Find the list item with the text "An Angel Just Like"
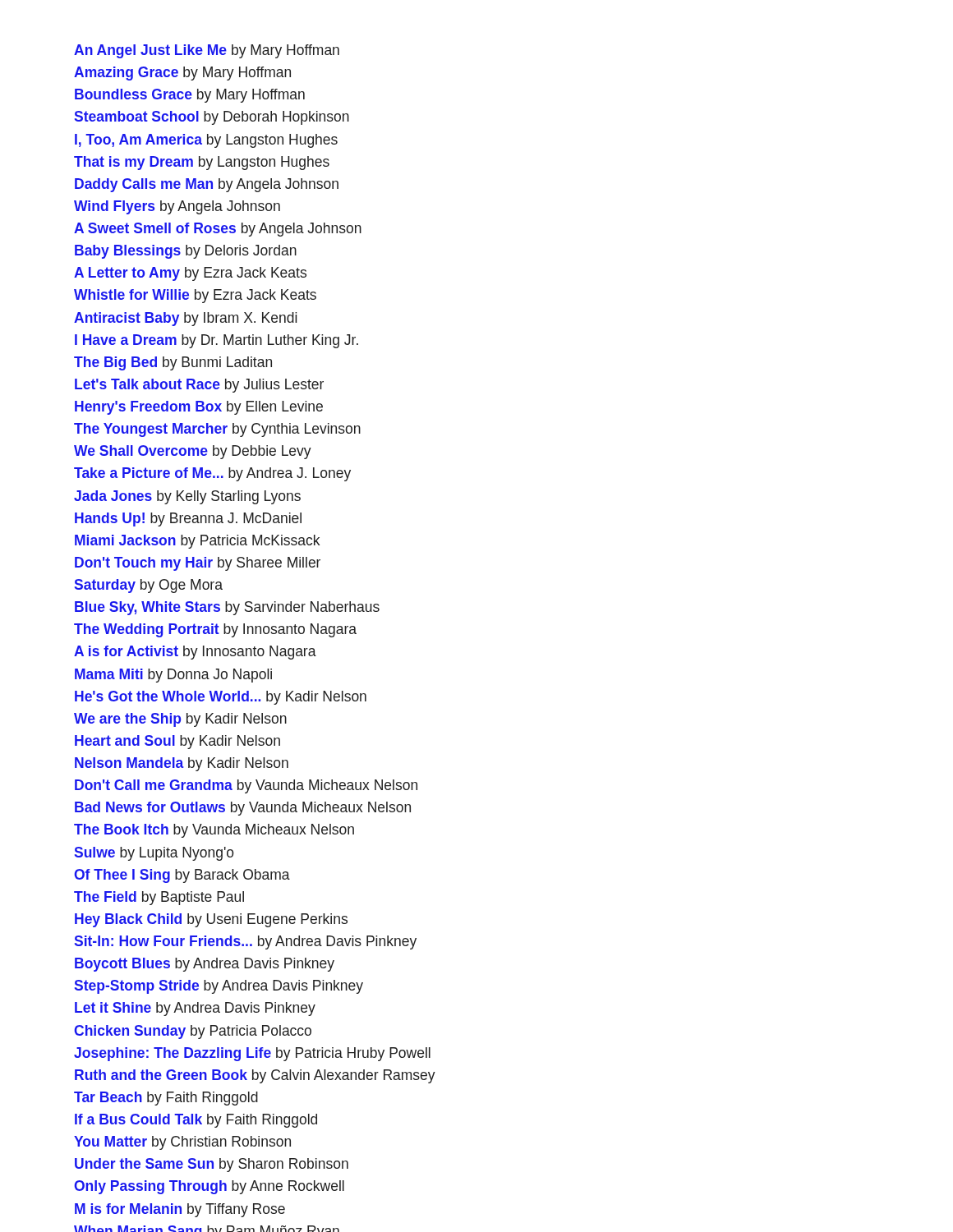Viewport: 953px width, 1232px height. 207,50
